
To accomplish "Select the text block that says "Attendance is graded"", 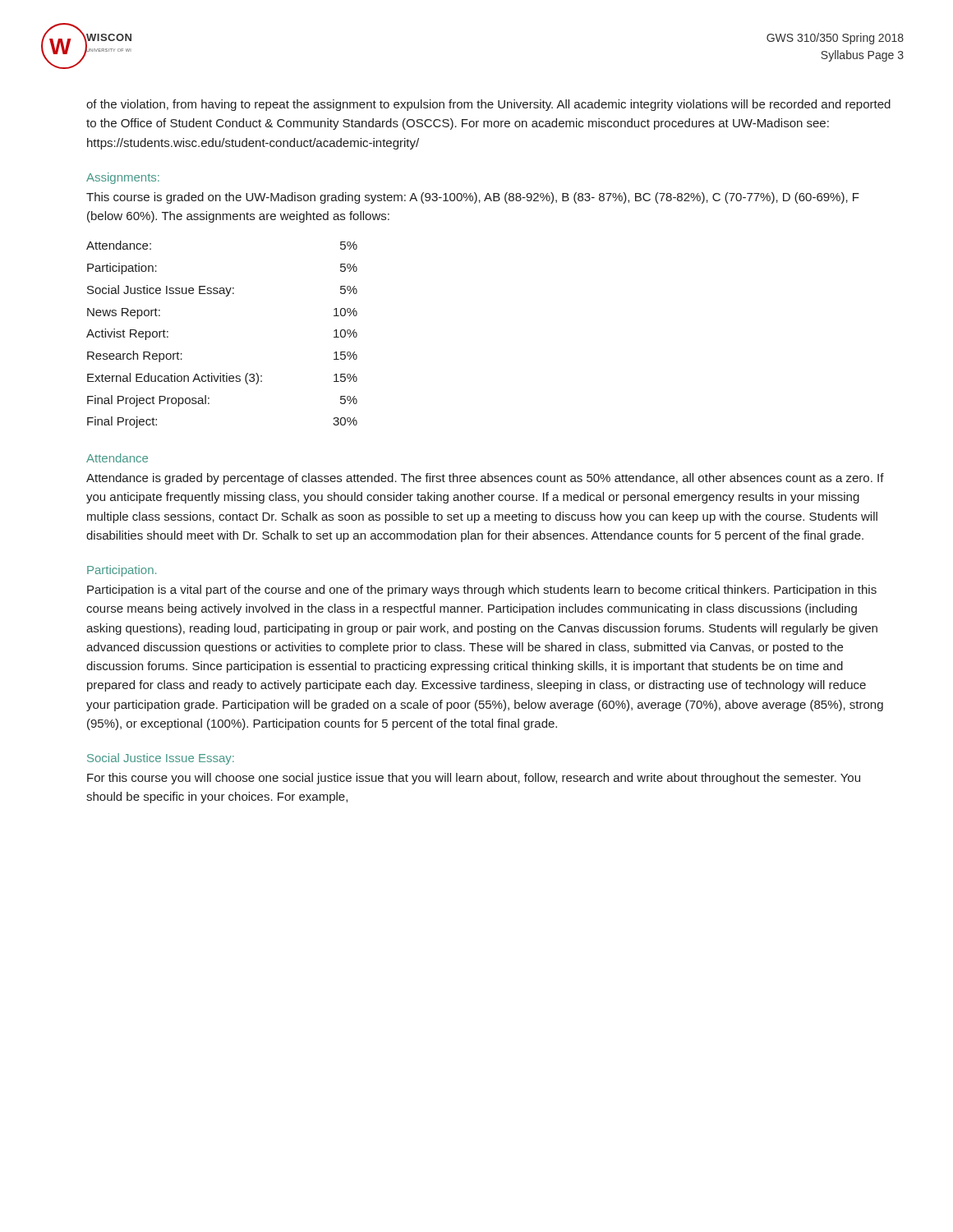I will coord(485,506).
